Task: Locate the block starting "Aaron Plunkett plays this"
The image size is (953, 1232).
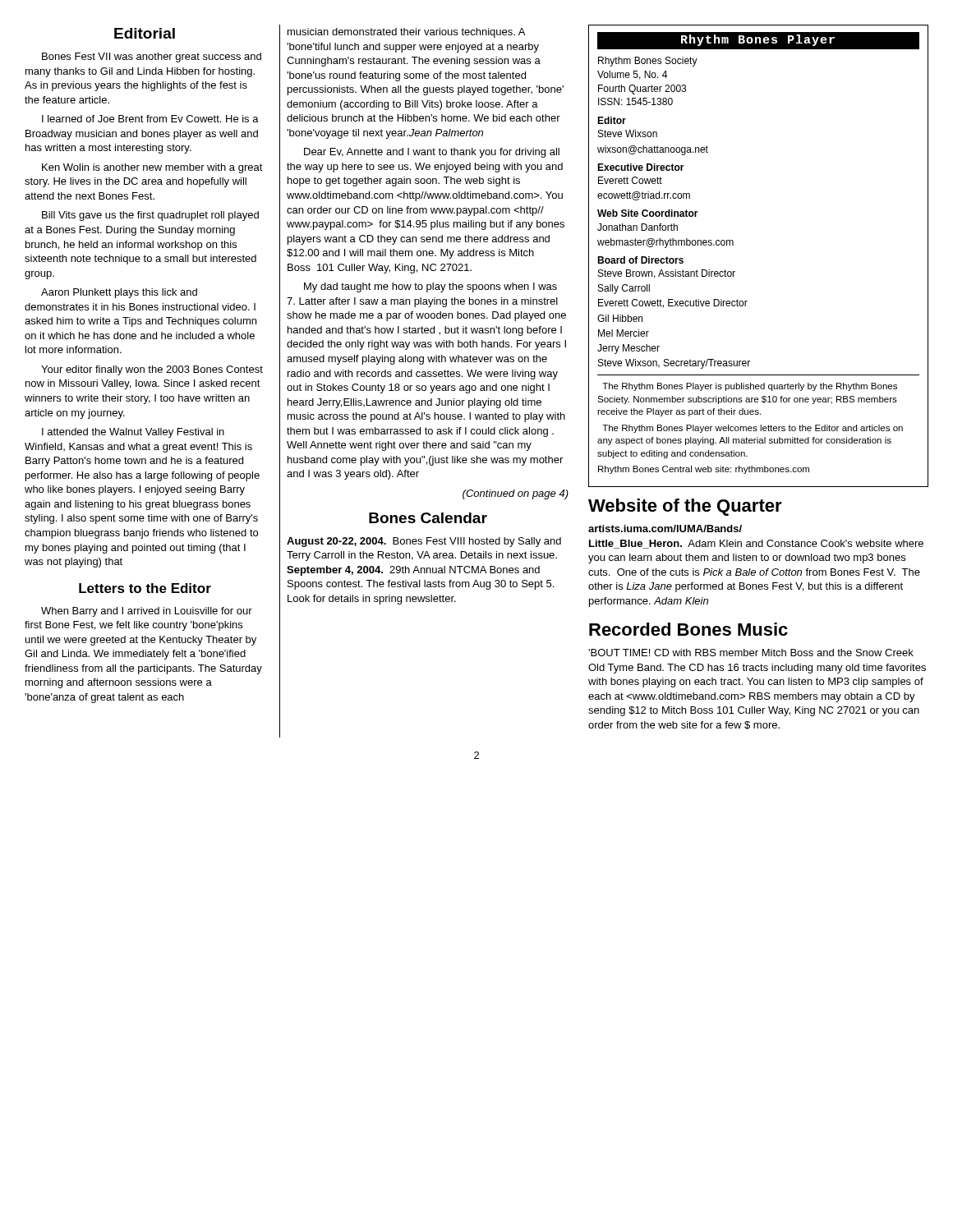Action: coord(145,321)
